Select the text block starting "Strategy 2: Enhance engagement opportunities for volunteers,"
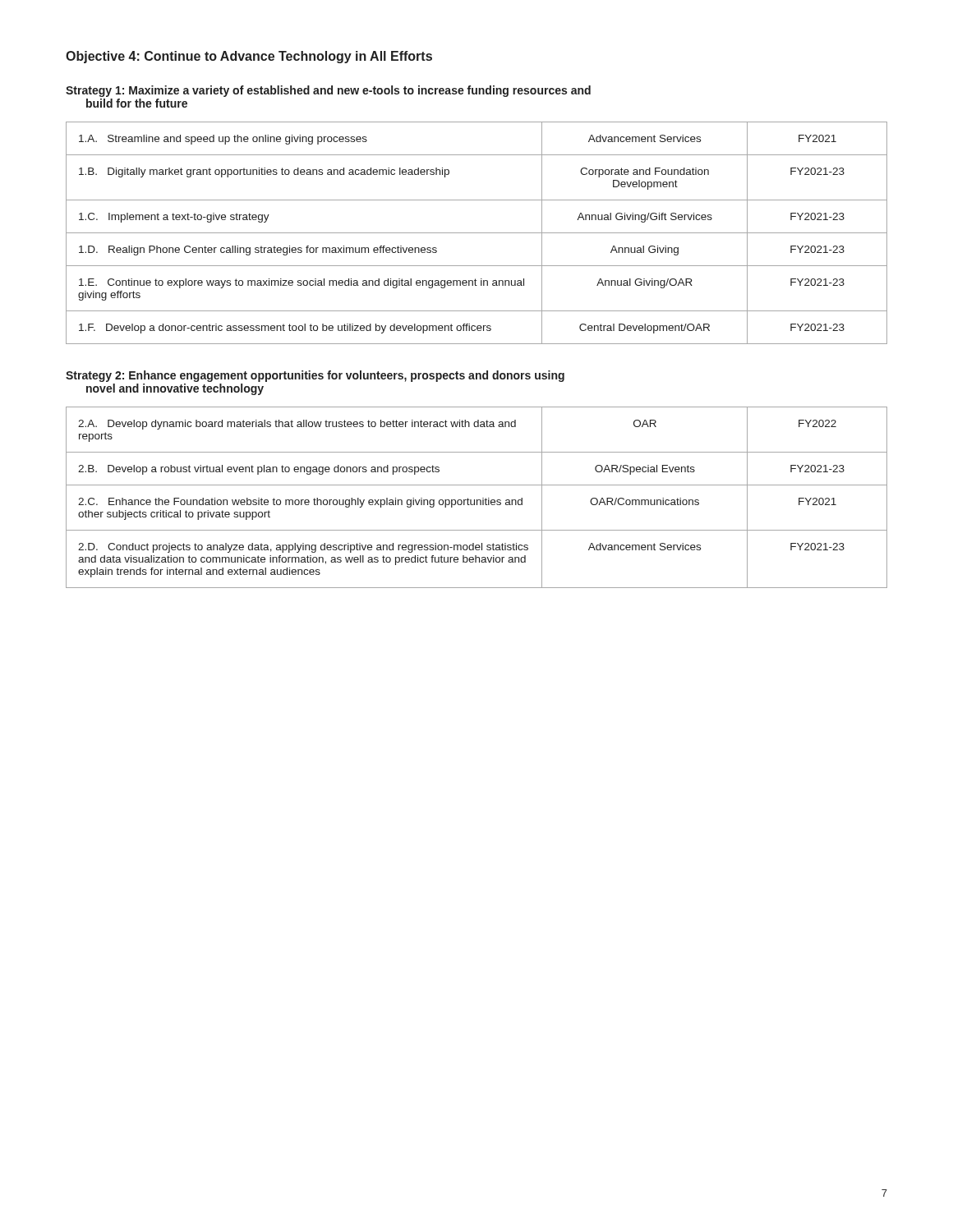 pos(315,382)
